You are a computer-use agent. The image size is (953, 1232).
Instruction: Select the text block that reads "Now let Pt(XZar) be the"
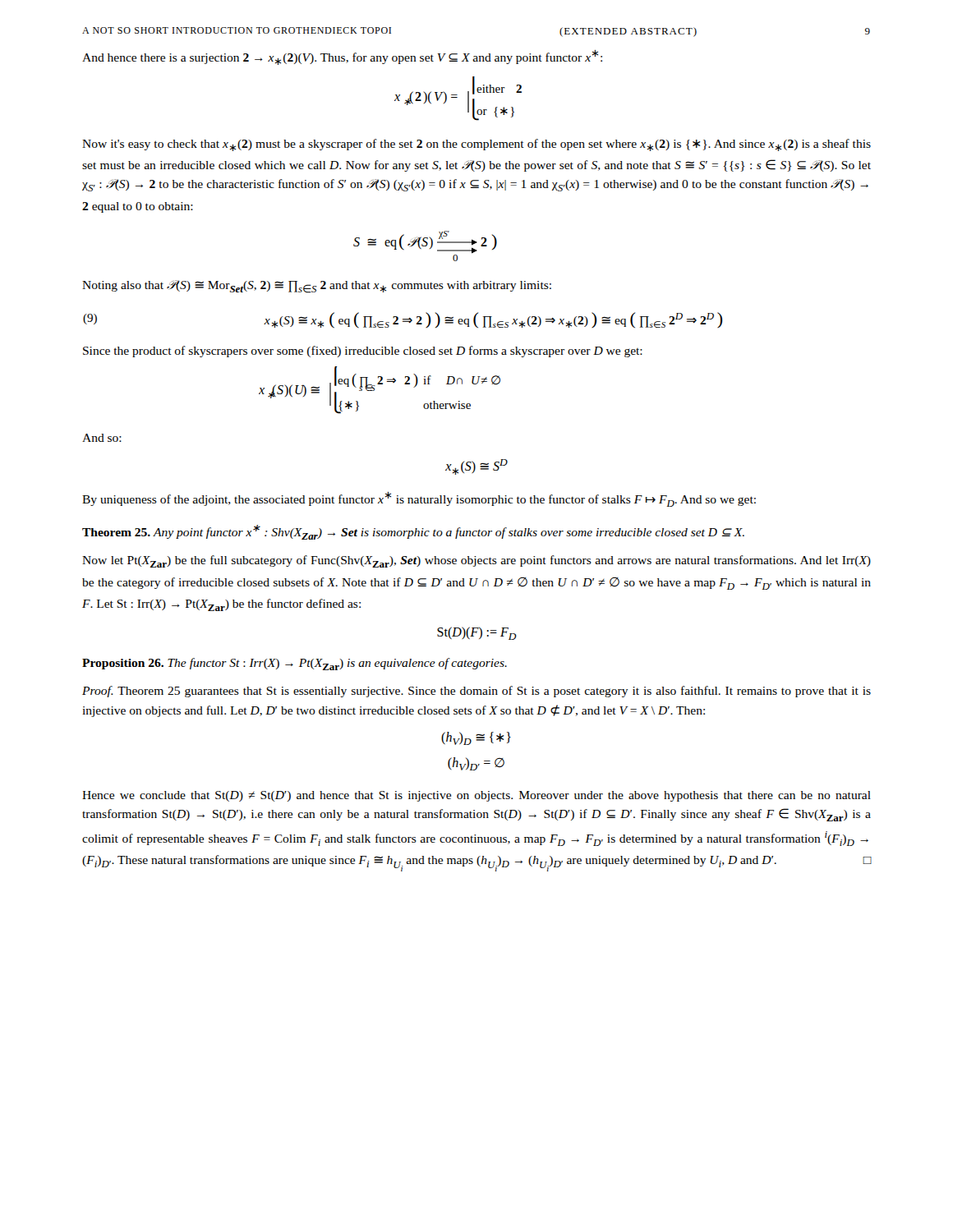[476, 583]
